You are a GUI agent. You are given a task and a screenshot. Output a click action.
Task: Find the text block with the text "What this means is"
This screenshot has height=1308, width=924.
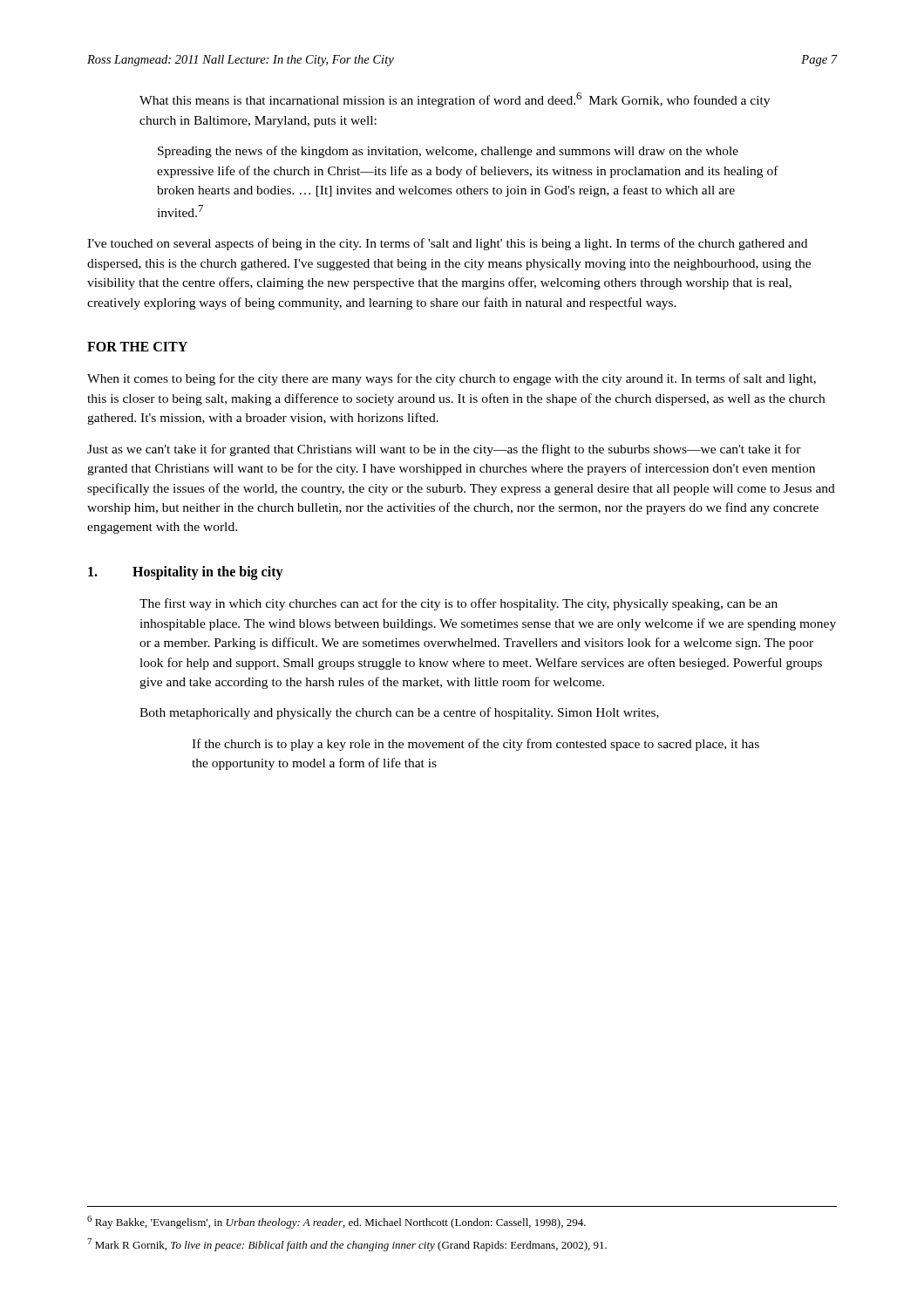point(471,109)
